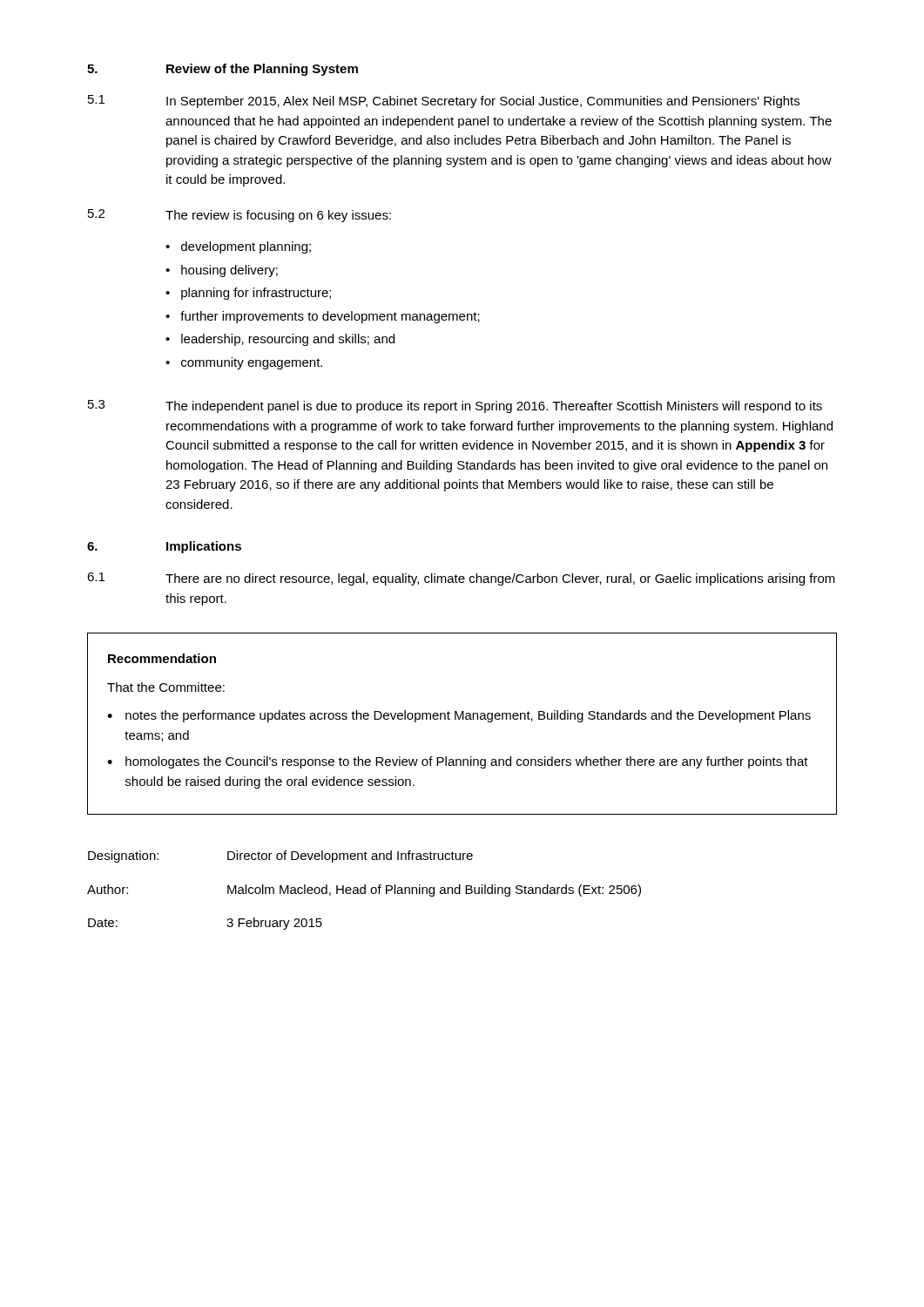Find the list item that reads "community engagement."
The height and width of the screenshot is (1307, 924).
point(252,362)
